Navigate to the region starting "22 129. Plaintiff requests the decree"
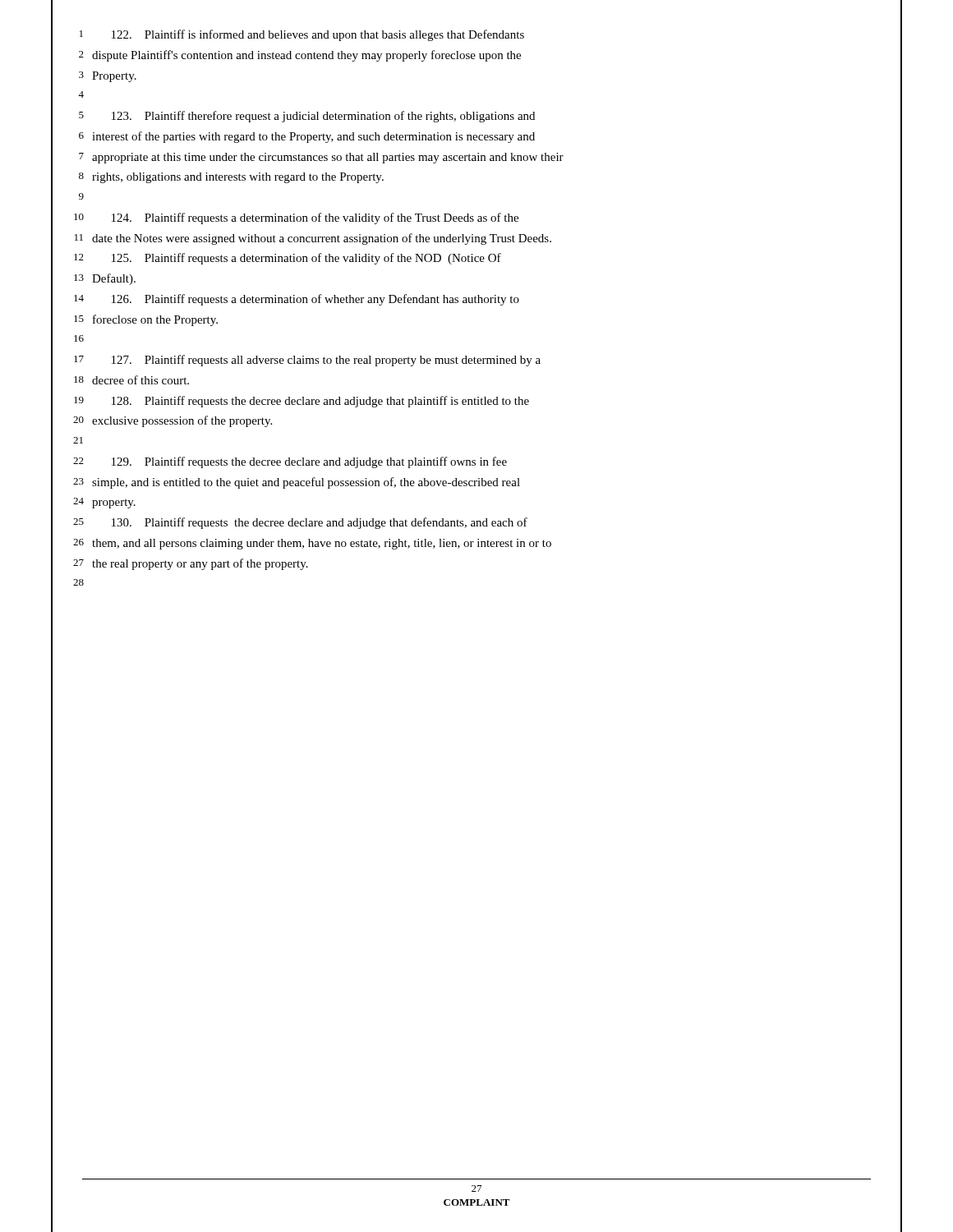This screenshot has height=1232, width=953. pyautogui.click(x=476, y=462)
